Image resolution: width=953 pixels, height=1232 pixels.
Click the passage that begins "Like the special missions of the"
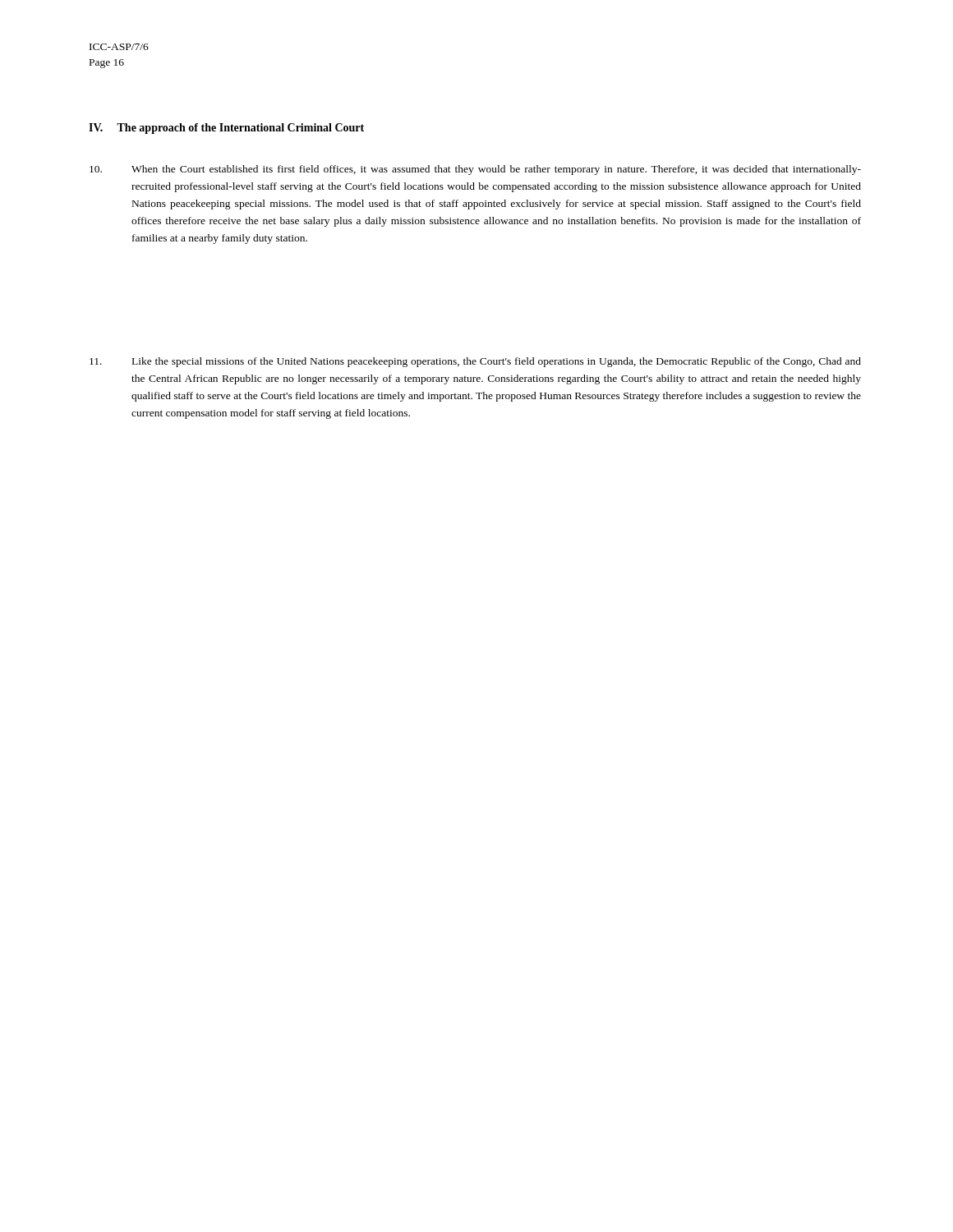pos(475,388)
